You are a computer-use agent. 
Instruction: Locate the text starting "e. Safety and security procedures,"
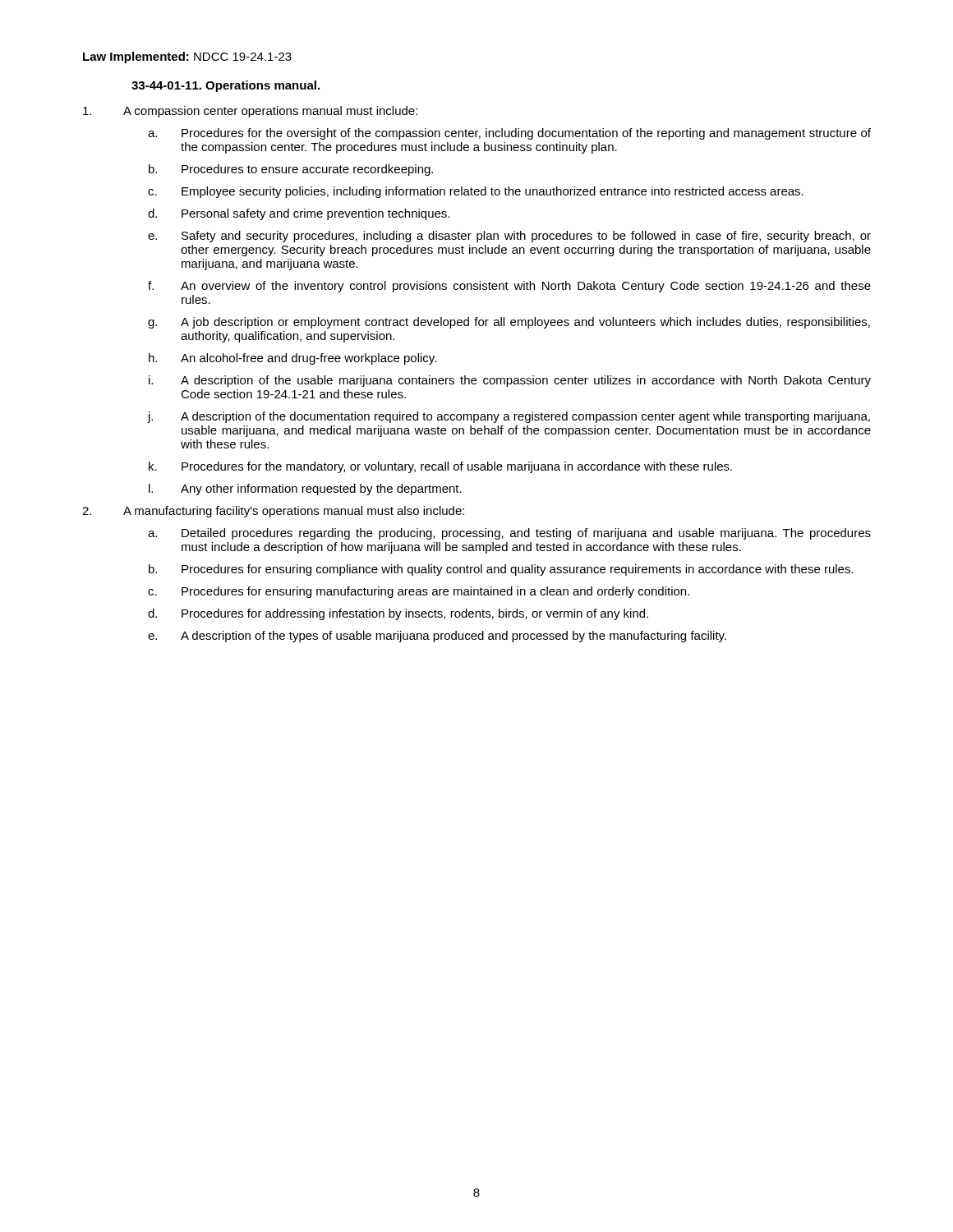pos(509,249)
